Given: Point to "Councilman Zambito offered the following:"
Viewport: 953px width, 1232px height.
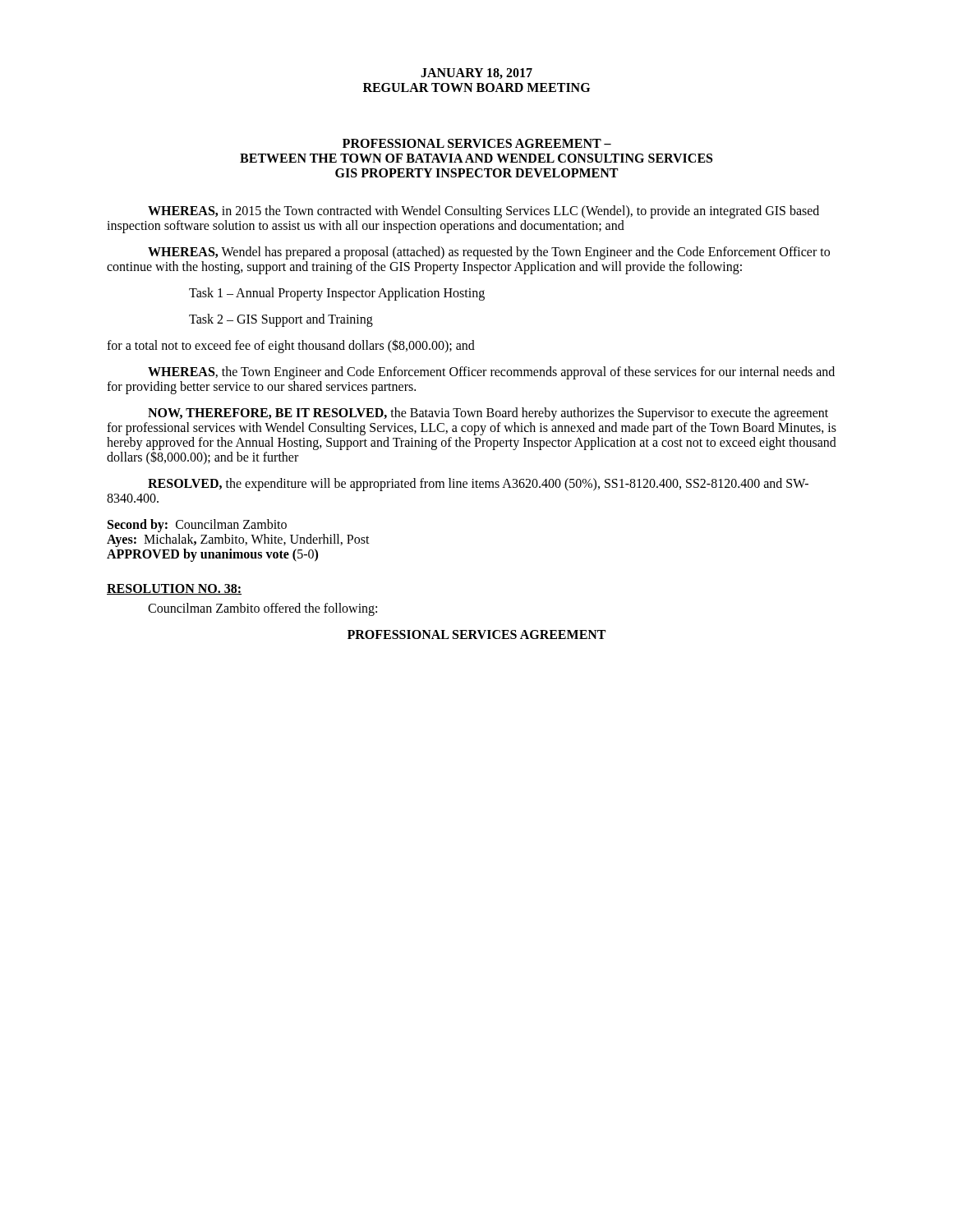Looking at the screenshot, I should (263, 608).
